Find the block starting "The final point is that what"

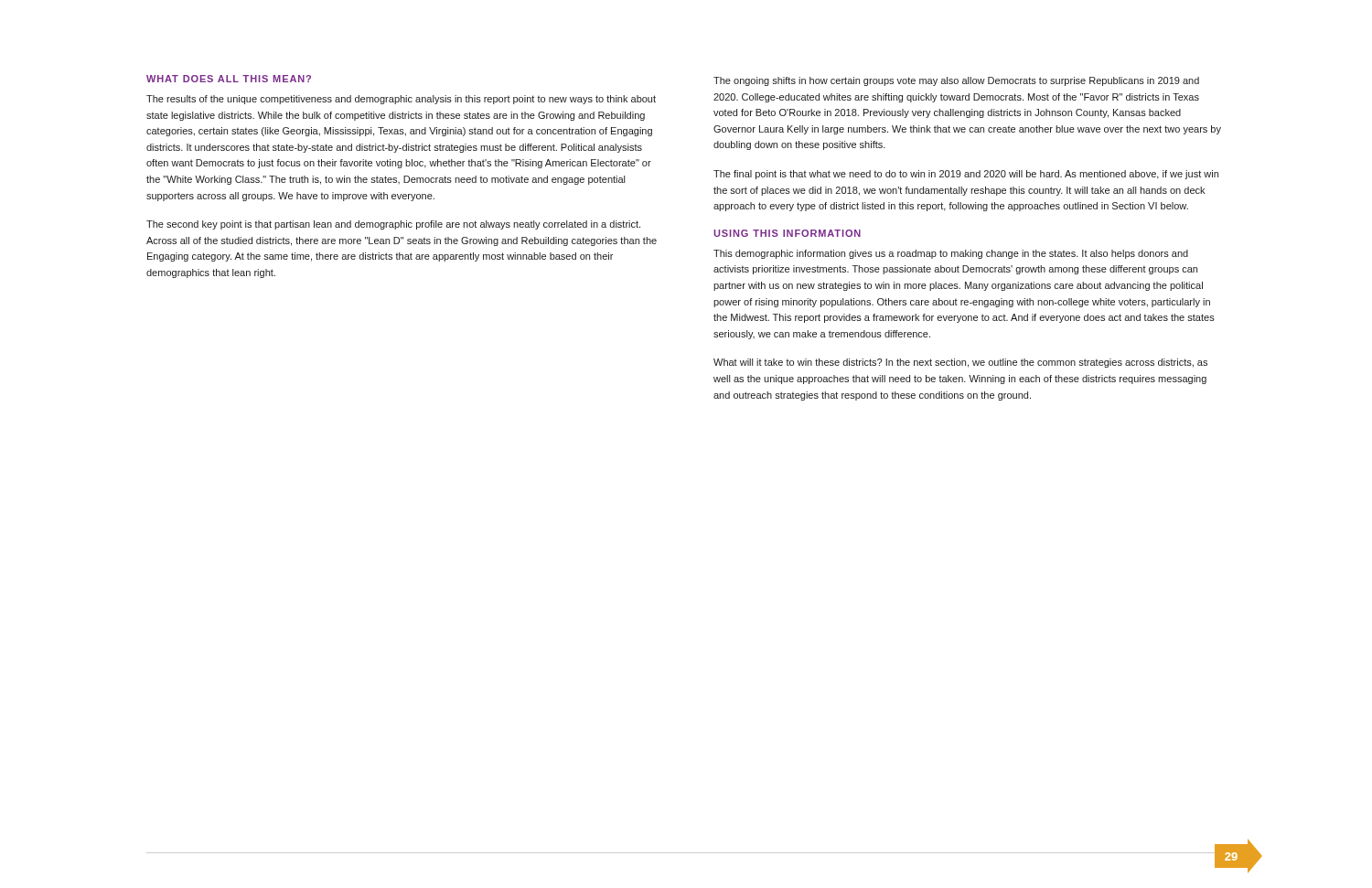[x=966, y=190]
